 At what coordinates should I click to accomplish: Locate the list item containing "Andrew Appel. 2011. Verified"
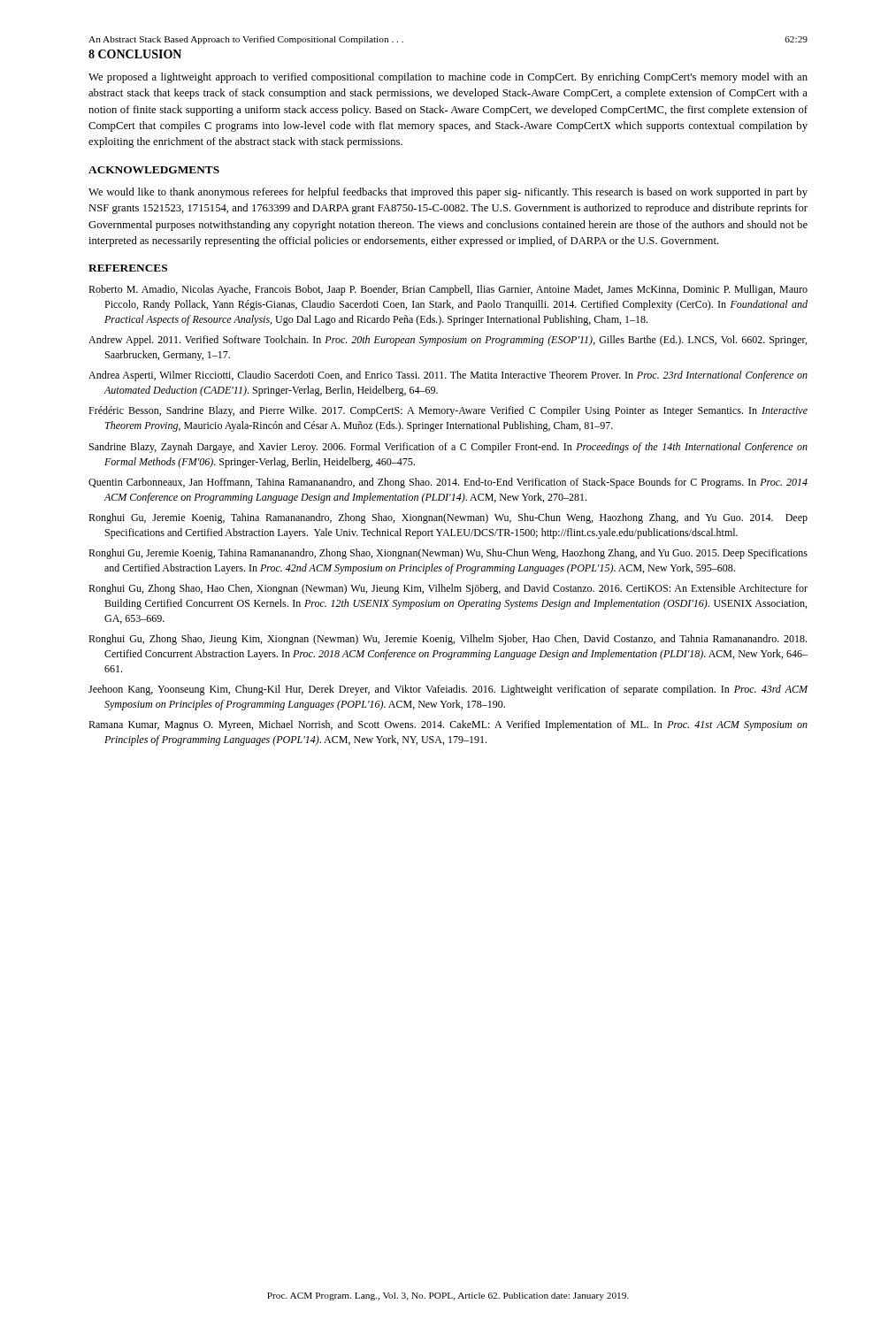click(448, 348)
